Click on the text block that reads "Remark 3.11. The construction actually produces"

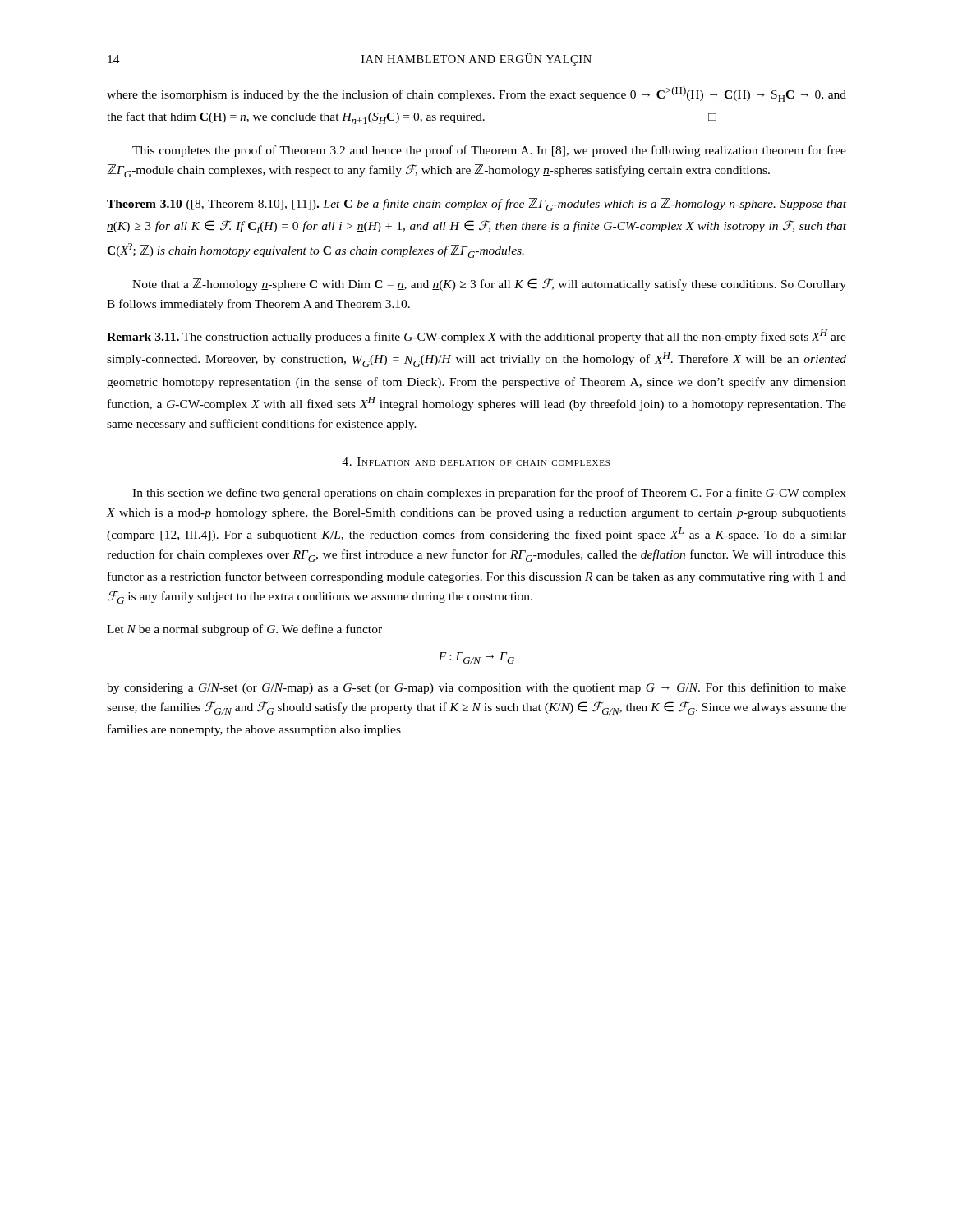476,379
